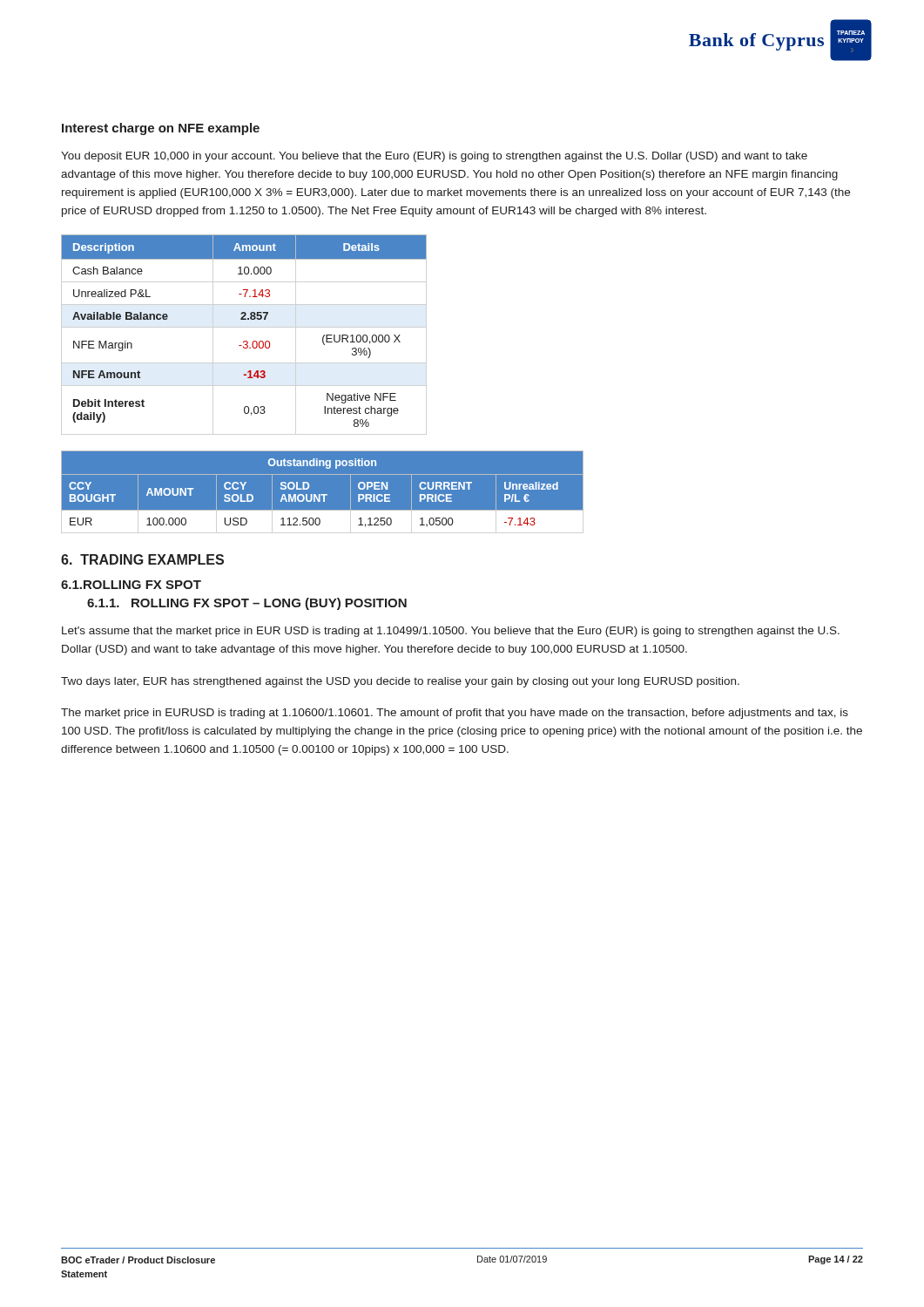Locate the text "6. TRADING EXAMPLES"
Viewport: 924px width, 1307px height.
click(143, 560)
